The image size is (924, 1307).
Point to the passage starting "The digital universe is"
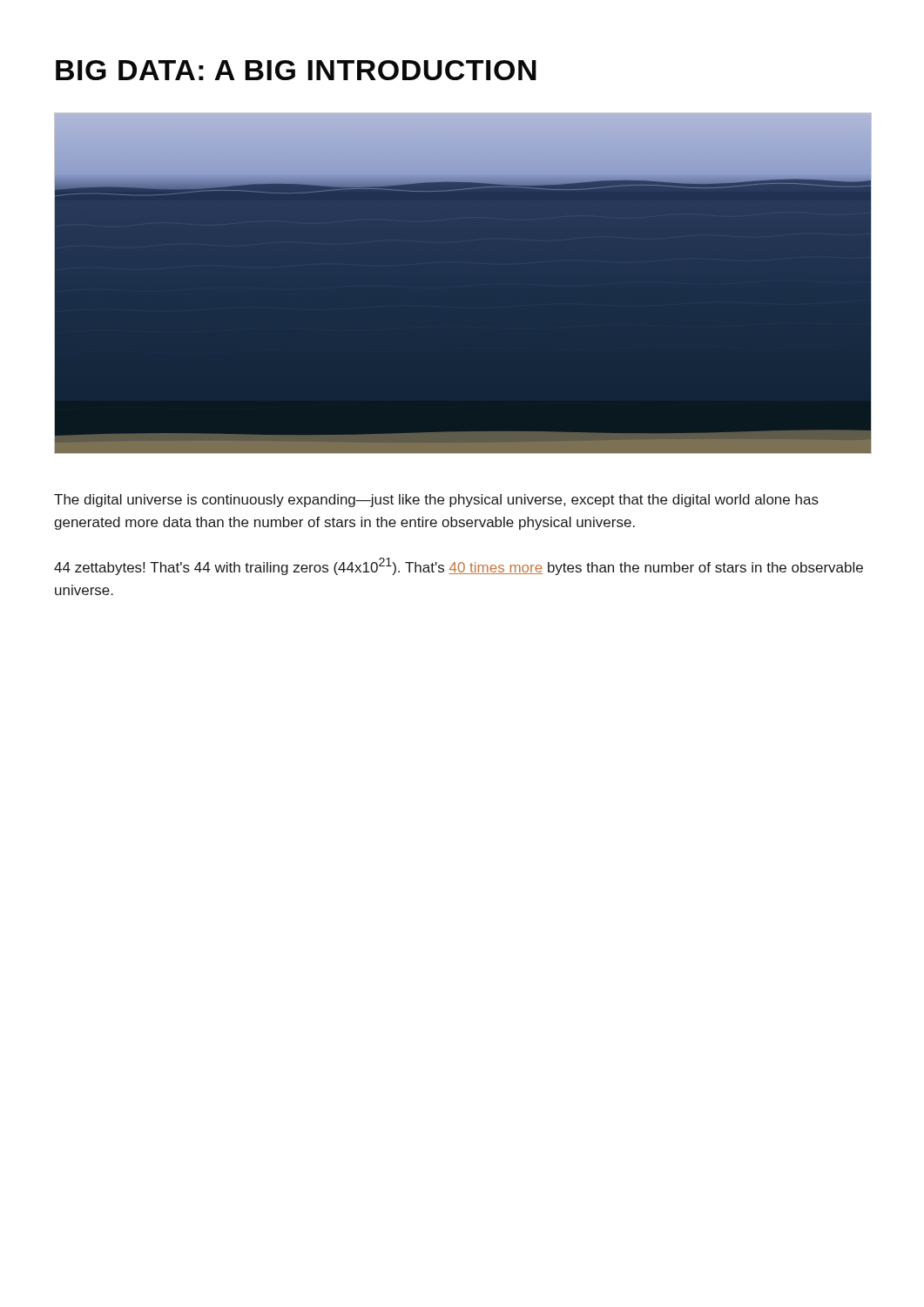[x=436, y=511]
